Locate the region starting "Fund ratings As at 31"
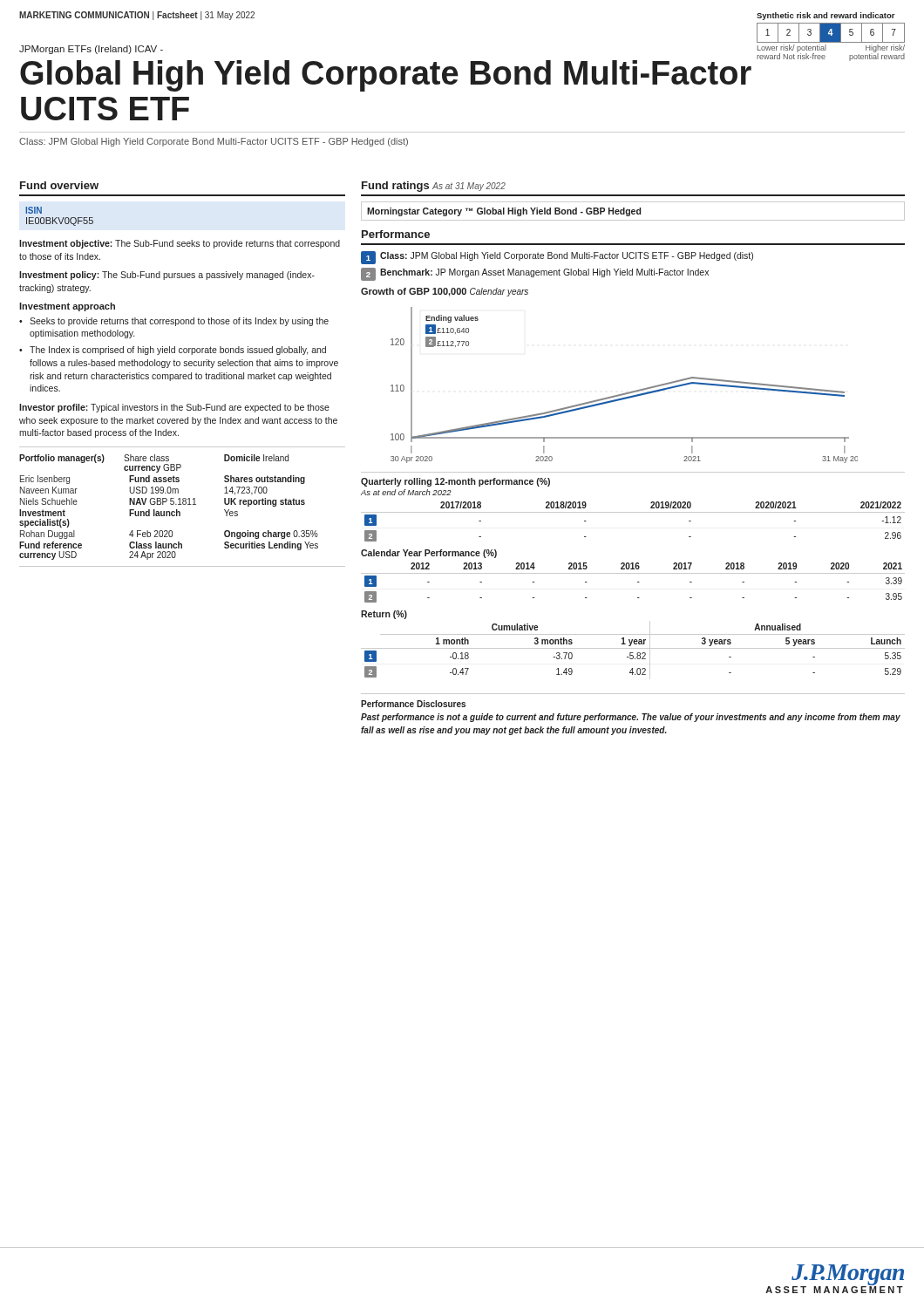This screenshot has height=1308, width=924. click(433, 185)
